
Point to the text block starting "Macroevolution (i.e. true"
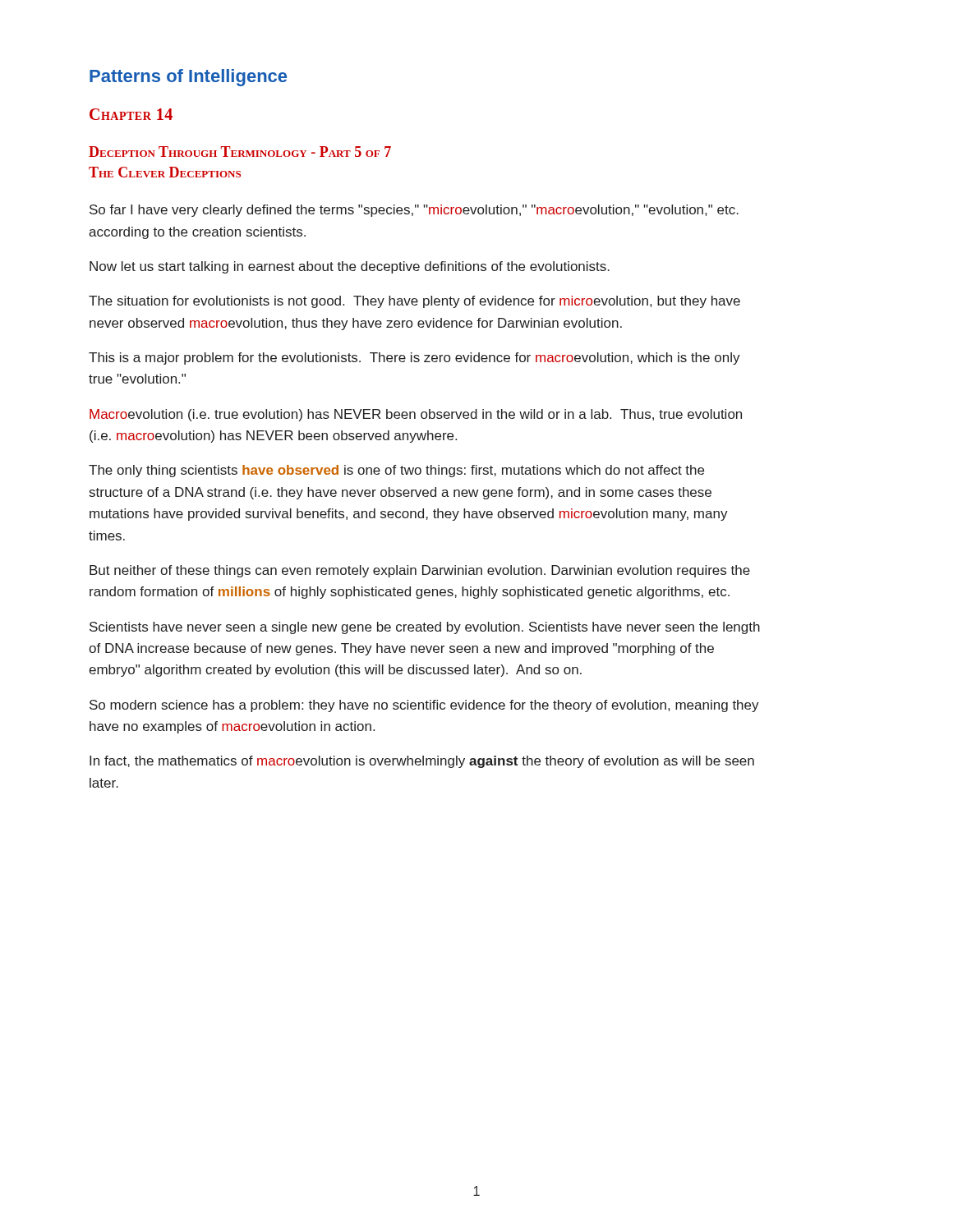point(416,425)
